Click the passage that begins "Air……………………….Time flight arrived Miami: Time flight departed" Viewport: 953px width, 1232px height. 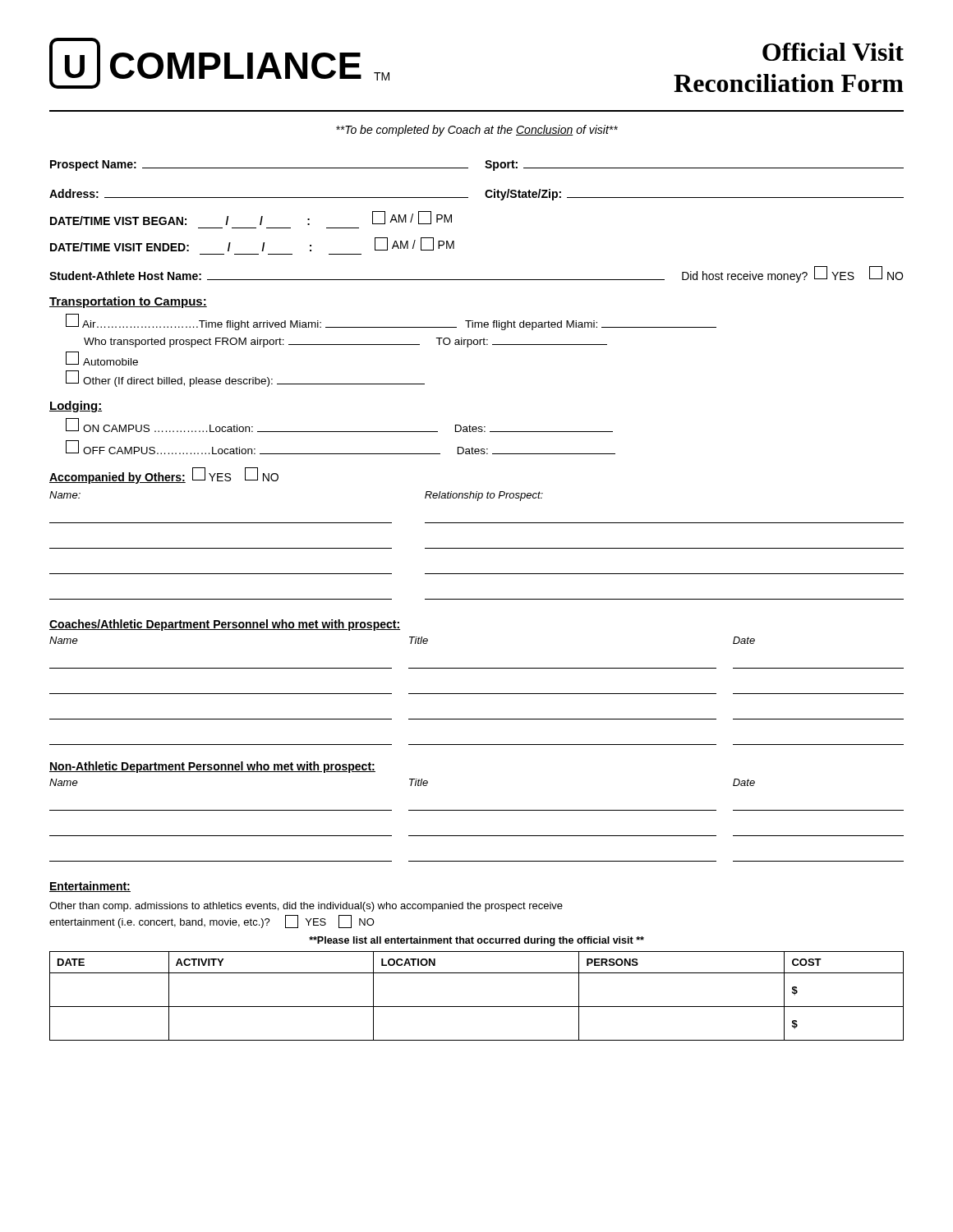(x=391, y=322)
